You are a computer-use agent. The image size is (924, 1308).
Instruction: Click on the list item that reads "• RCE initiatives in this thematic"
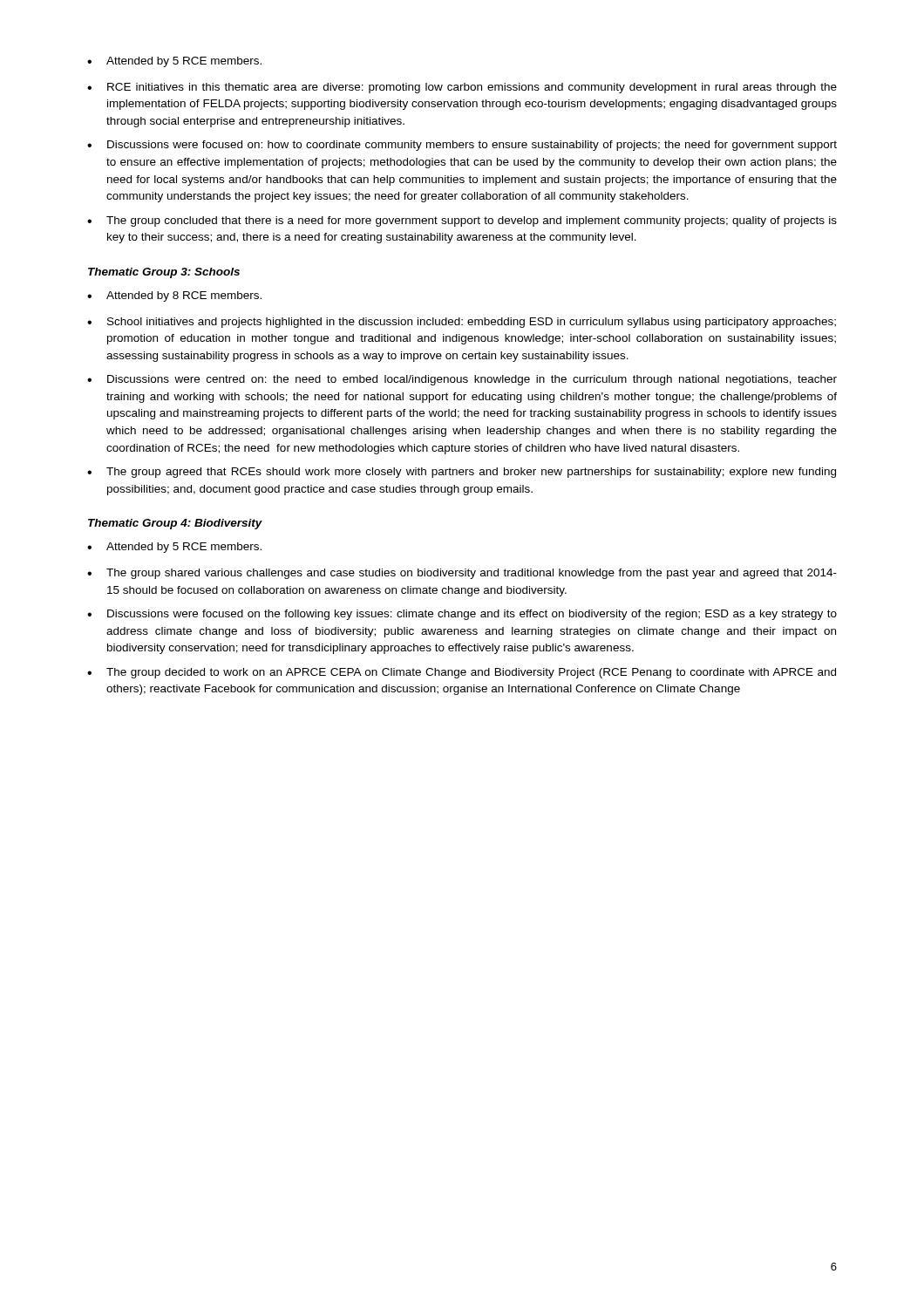(x=462, y=104)
